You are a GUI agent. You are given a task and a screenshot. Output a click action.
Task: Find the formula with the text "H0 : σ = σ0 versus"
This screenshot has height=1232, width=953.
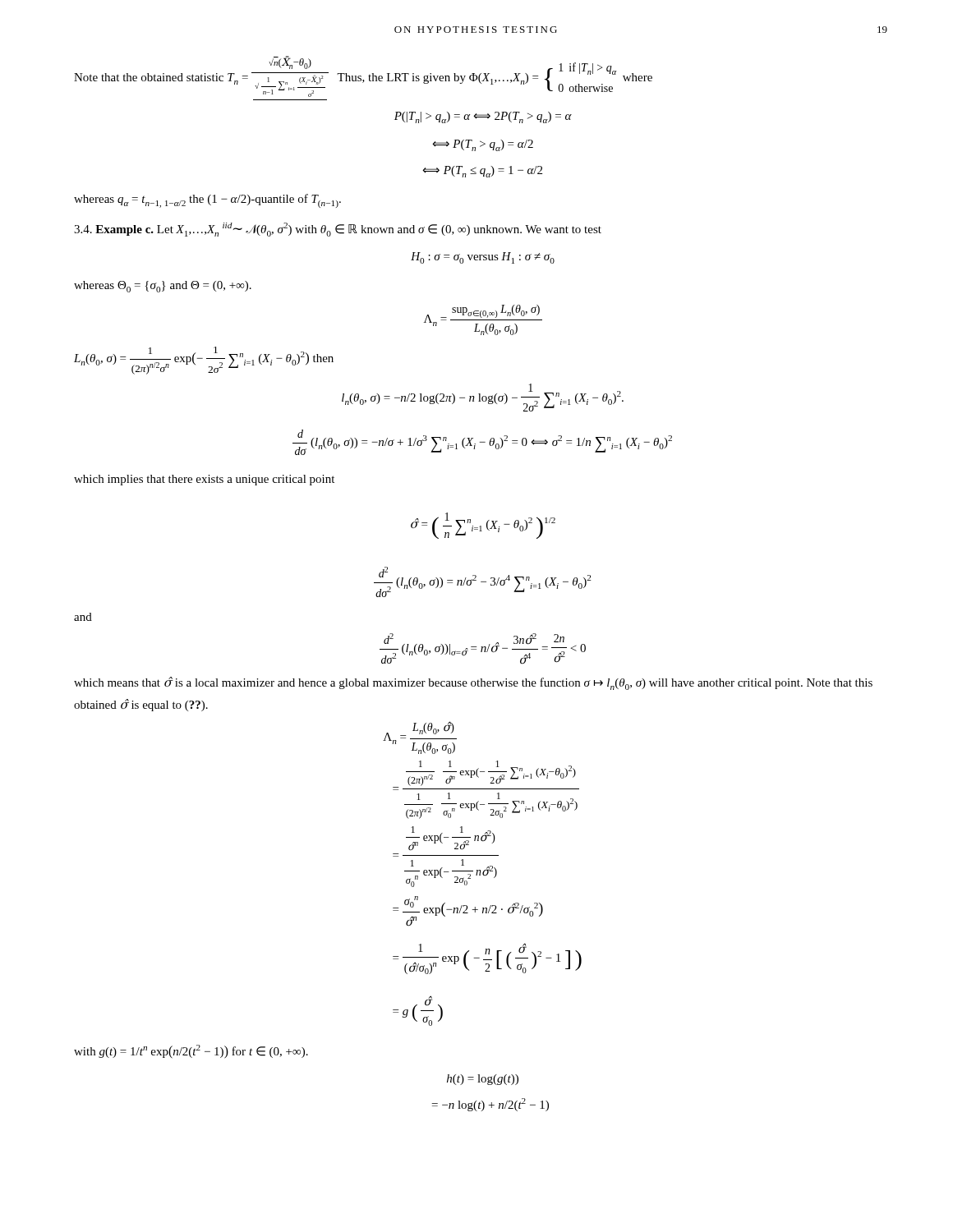click(x=483, y=258)
